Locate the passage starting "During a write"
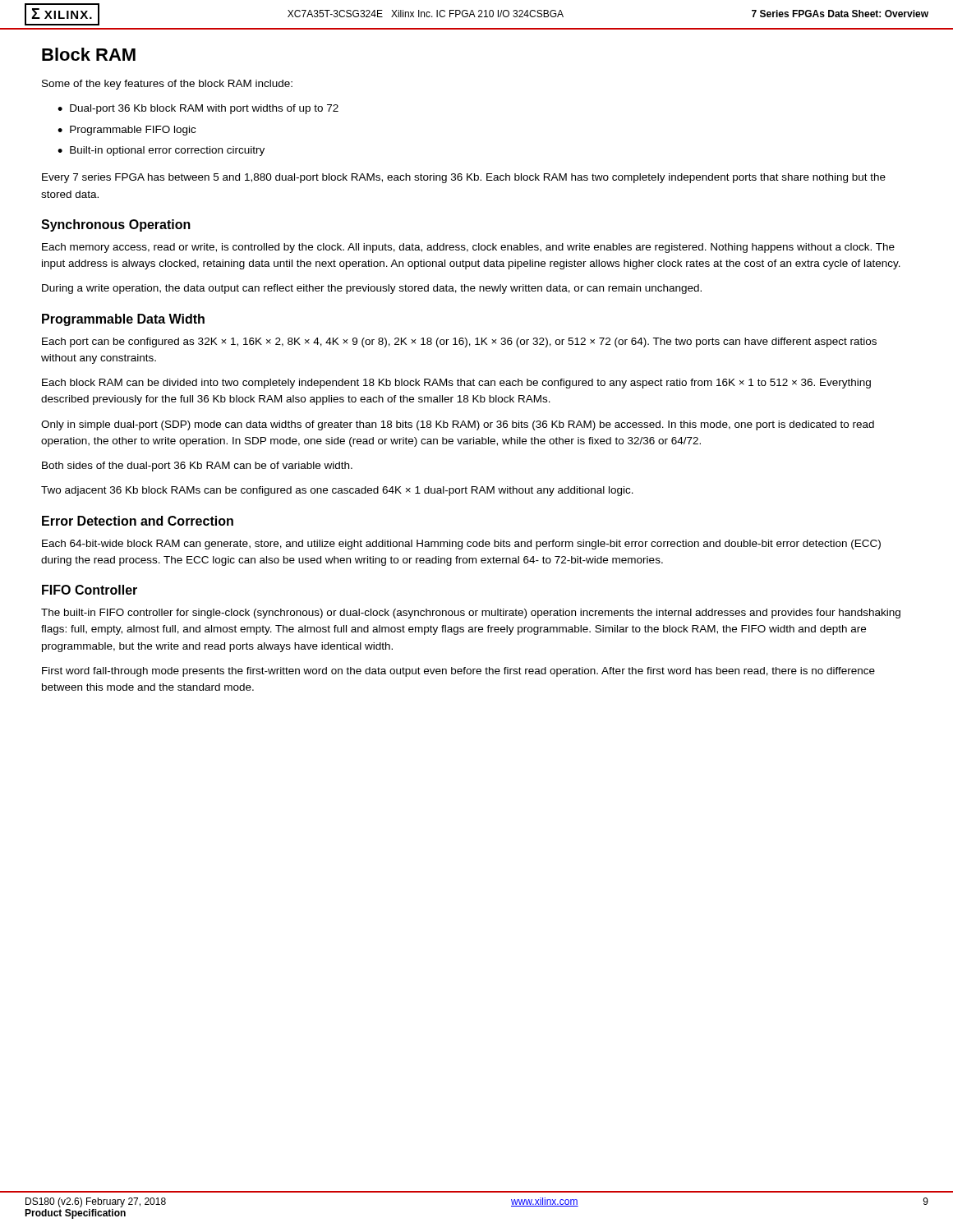Screen dimensions: 1232x953 coord(372,288)
